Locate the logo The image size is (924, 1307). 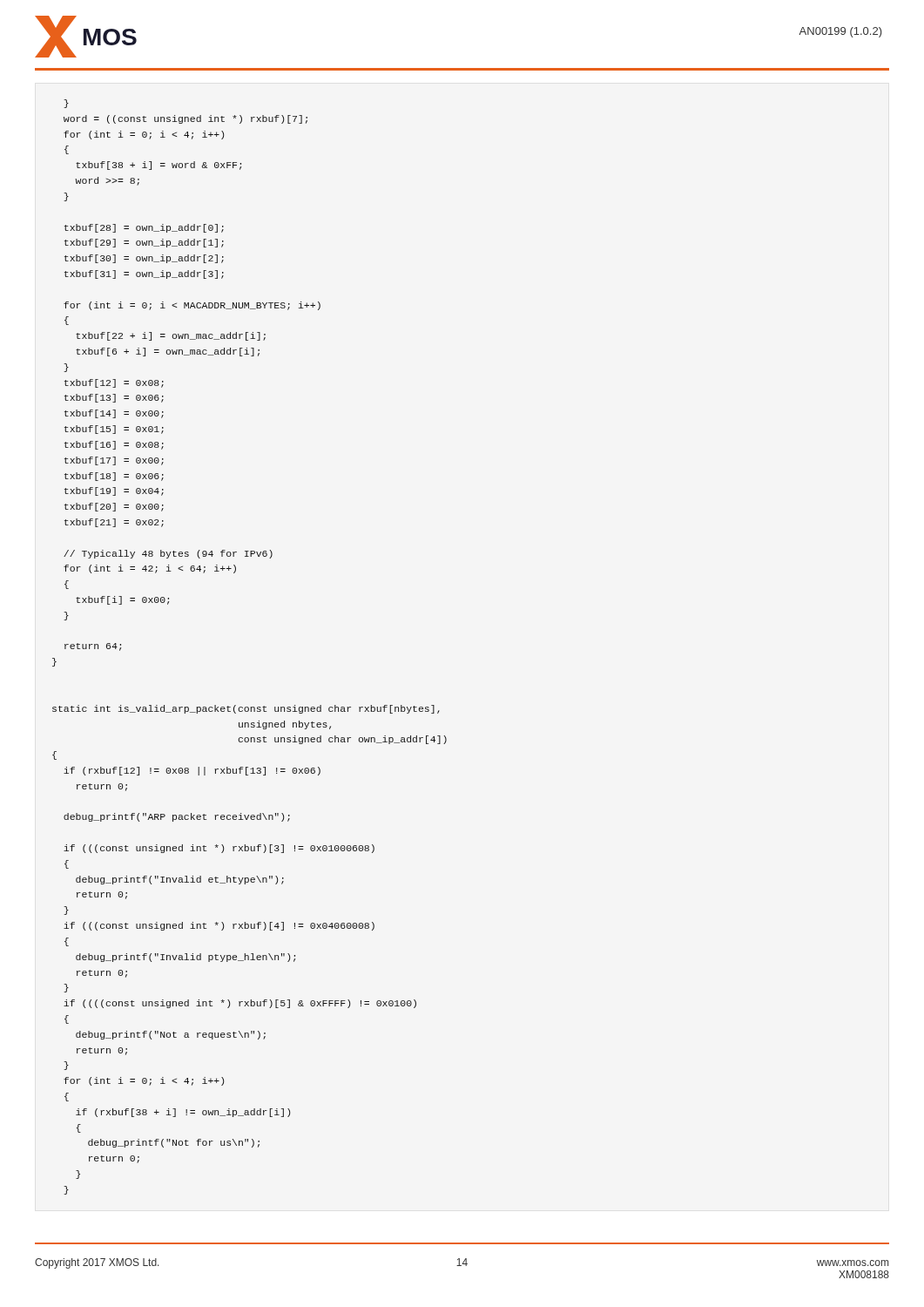(x=87, y=38)
